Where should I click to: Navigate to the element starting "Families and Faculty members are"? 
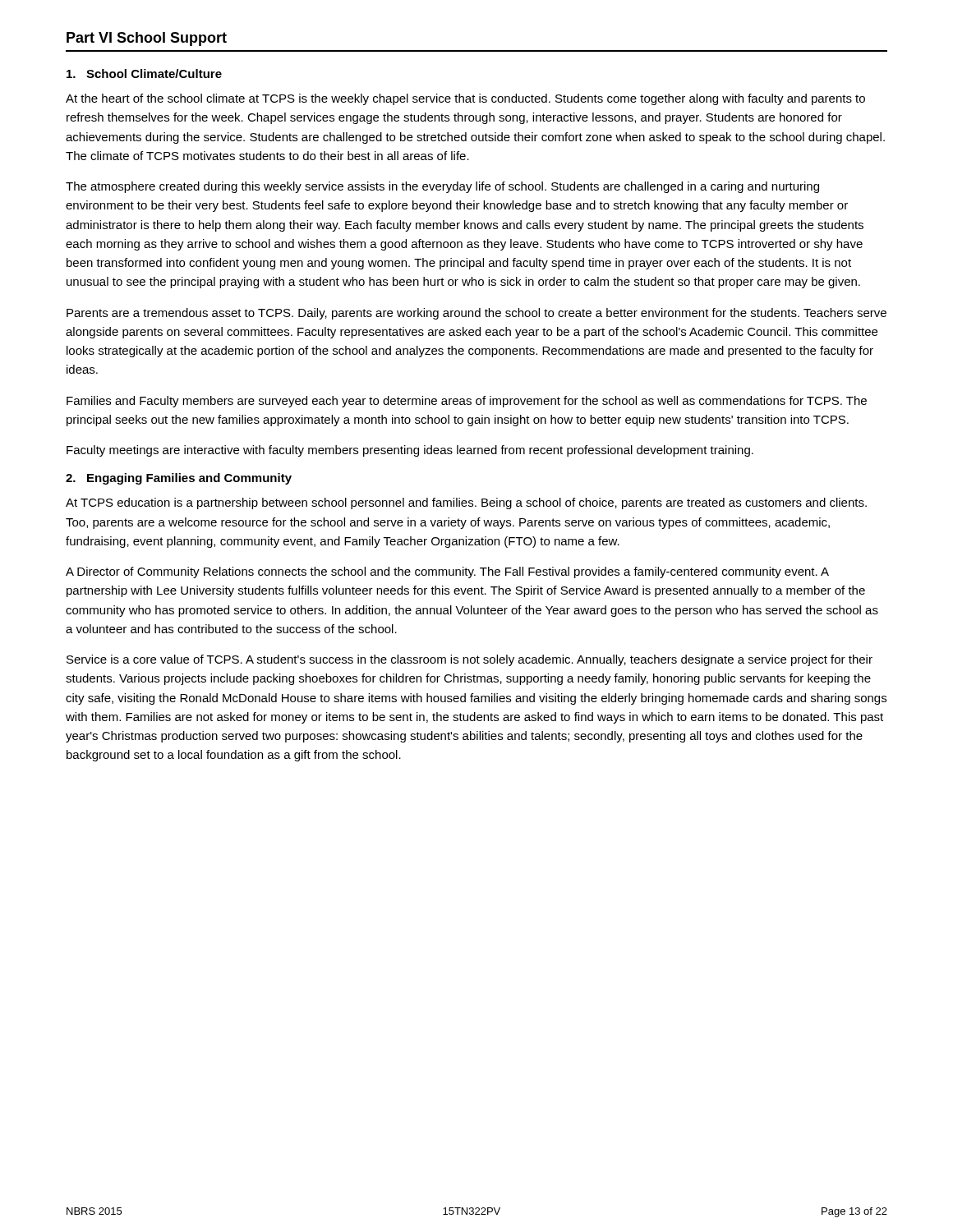476,410
